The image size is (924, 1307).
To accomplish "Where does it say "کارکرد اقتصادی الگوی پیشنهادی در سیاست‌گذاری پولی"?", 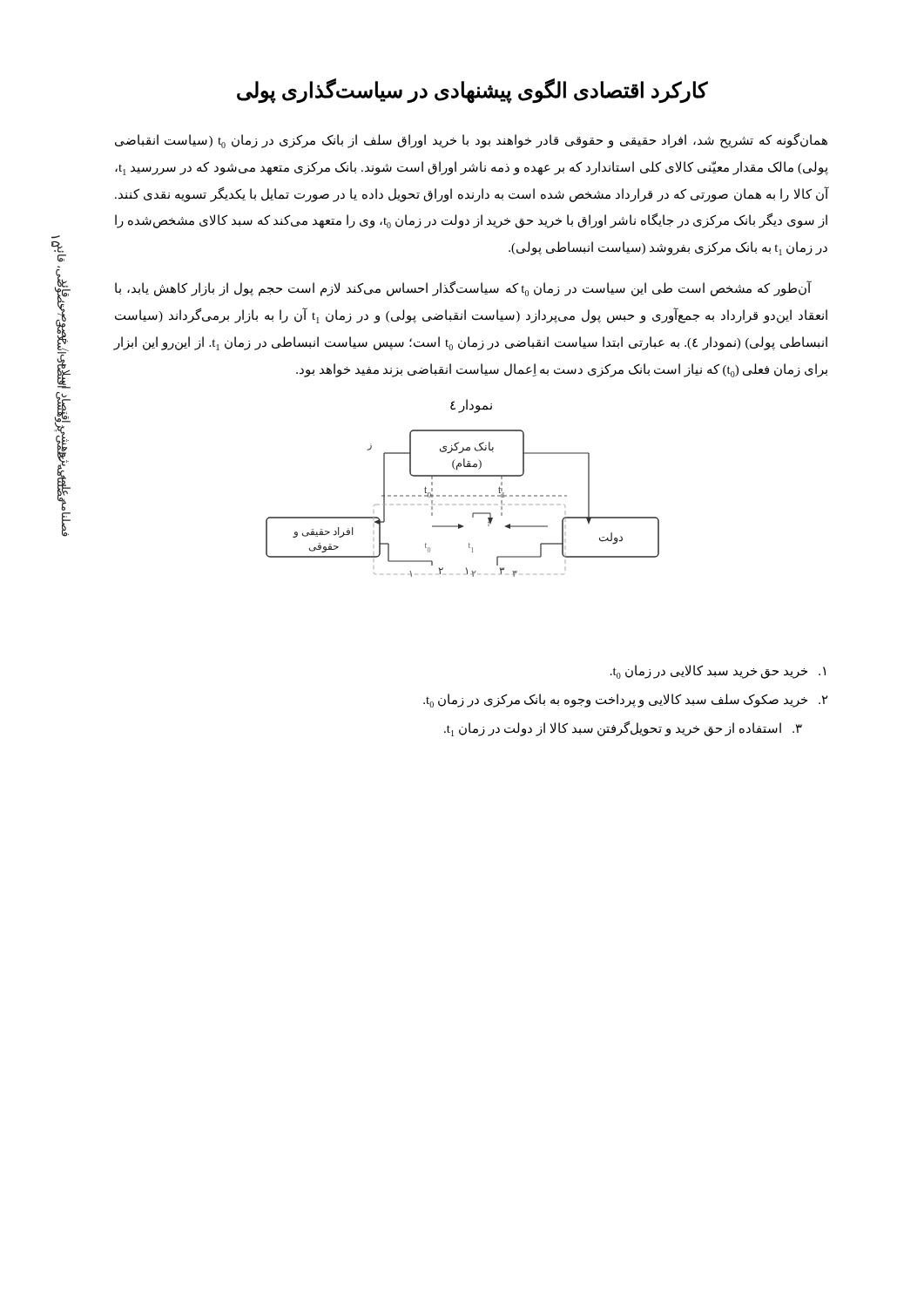I will click(471, 91).
